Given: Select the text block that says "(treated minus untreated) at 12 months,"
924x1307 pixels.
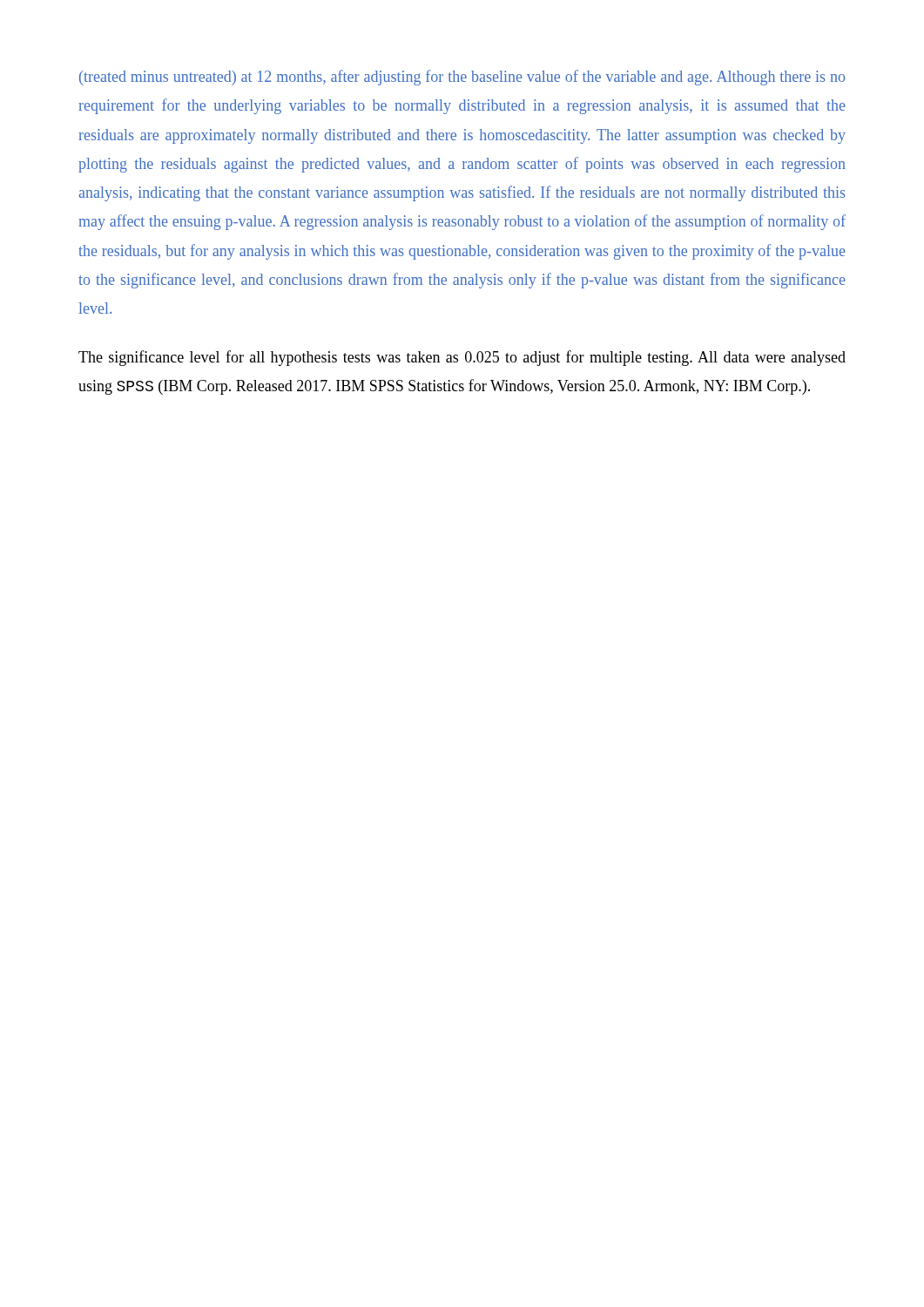Looking at the screenshot, I should tap(462, 193).
